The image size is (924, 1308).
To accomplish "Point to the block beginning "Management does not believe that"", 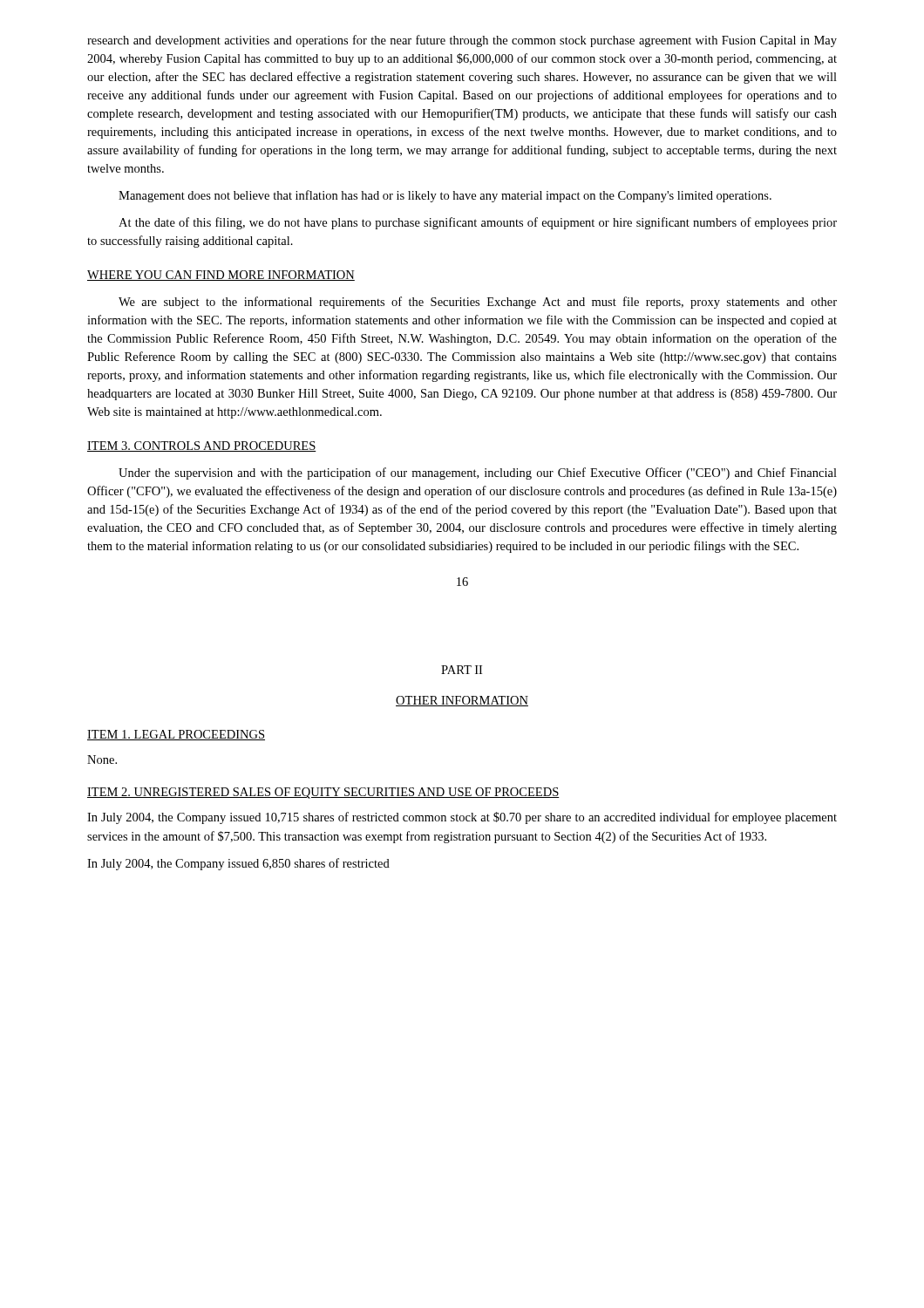I will pos(462,196).
